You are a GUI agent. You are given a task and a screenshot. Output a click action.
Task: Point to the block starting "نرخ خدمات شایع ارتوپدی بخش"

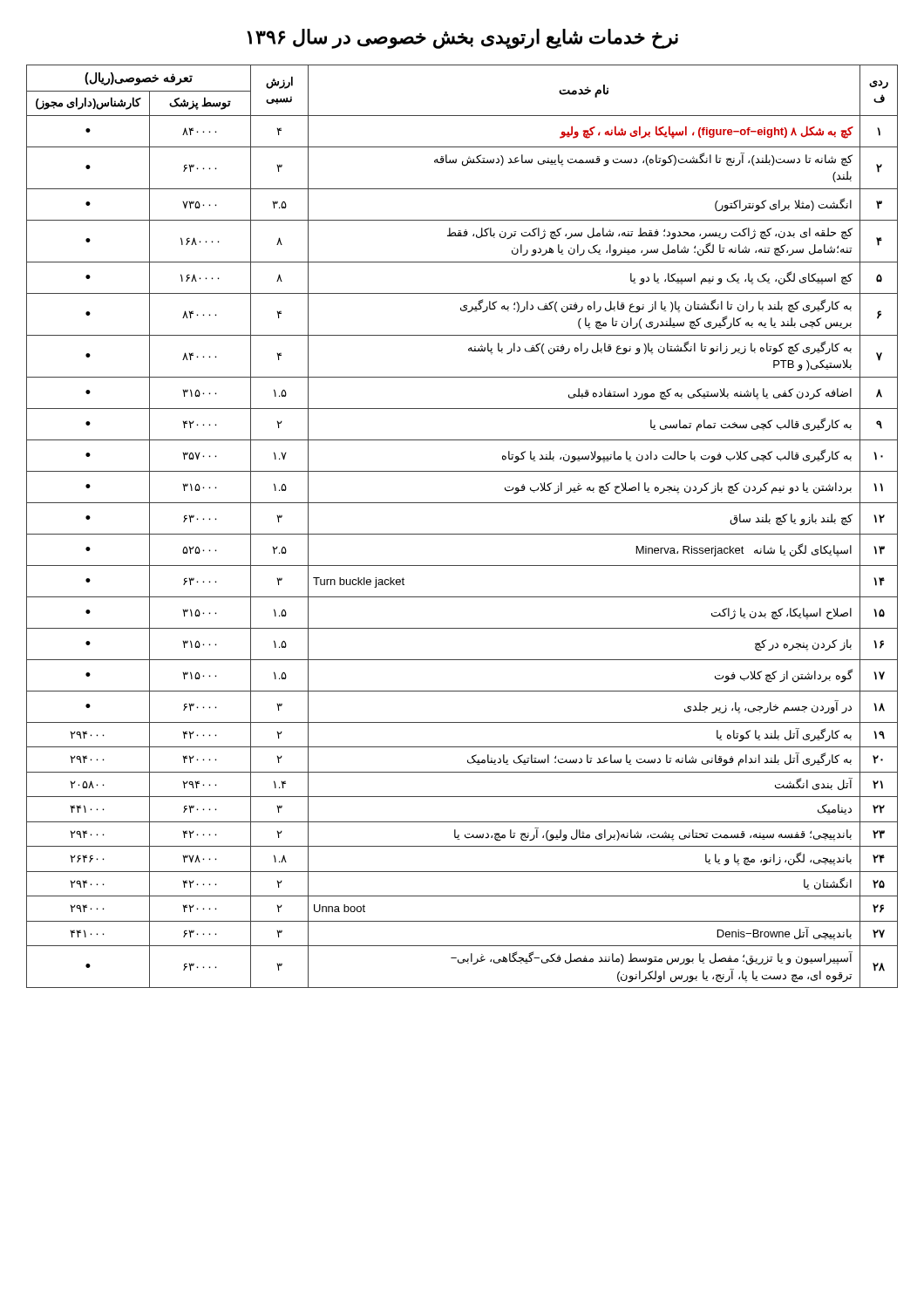(462, 37)
